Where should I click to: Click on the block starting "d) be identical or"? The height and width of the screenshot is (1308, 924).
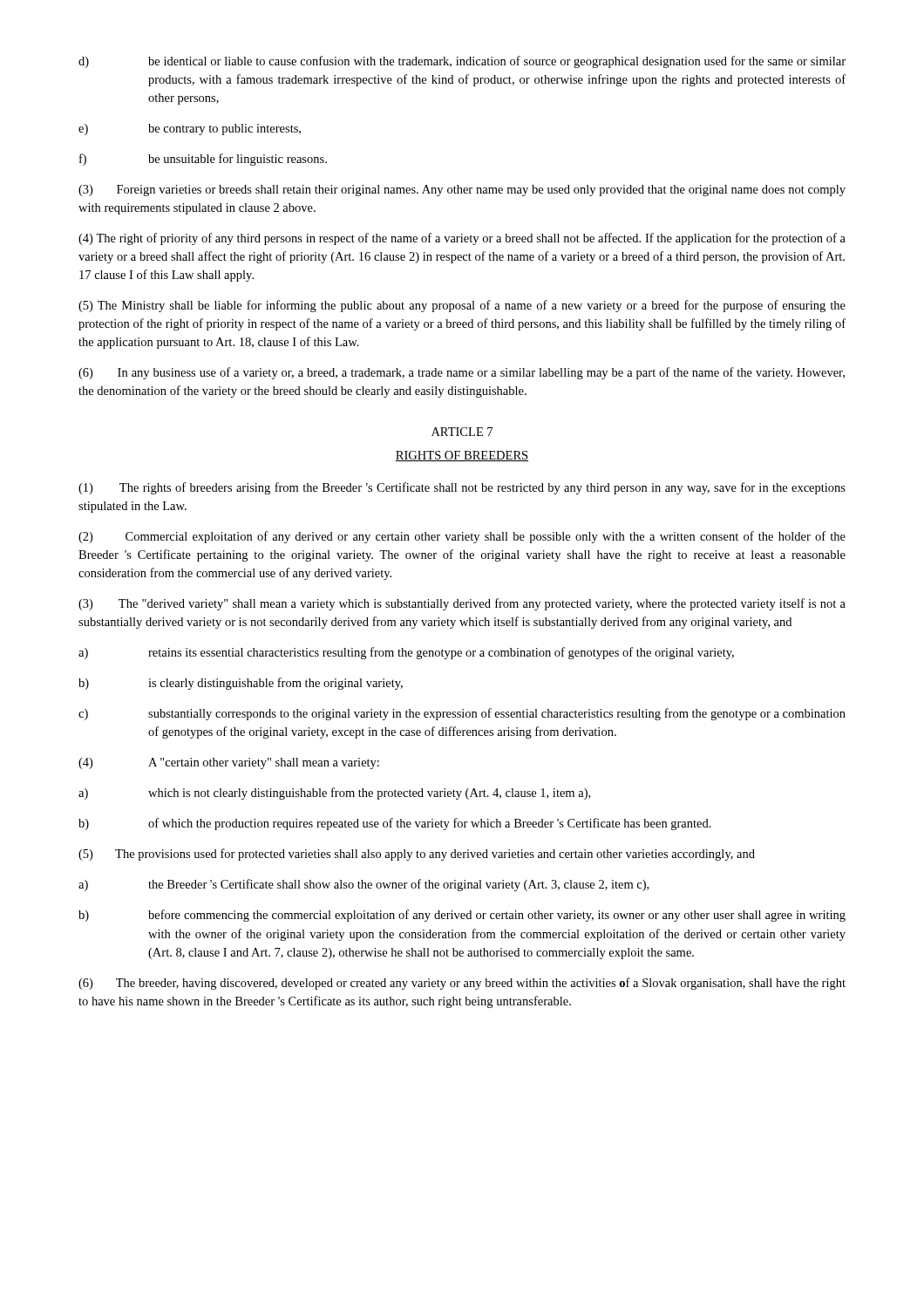point(462,80)
